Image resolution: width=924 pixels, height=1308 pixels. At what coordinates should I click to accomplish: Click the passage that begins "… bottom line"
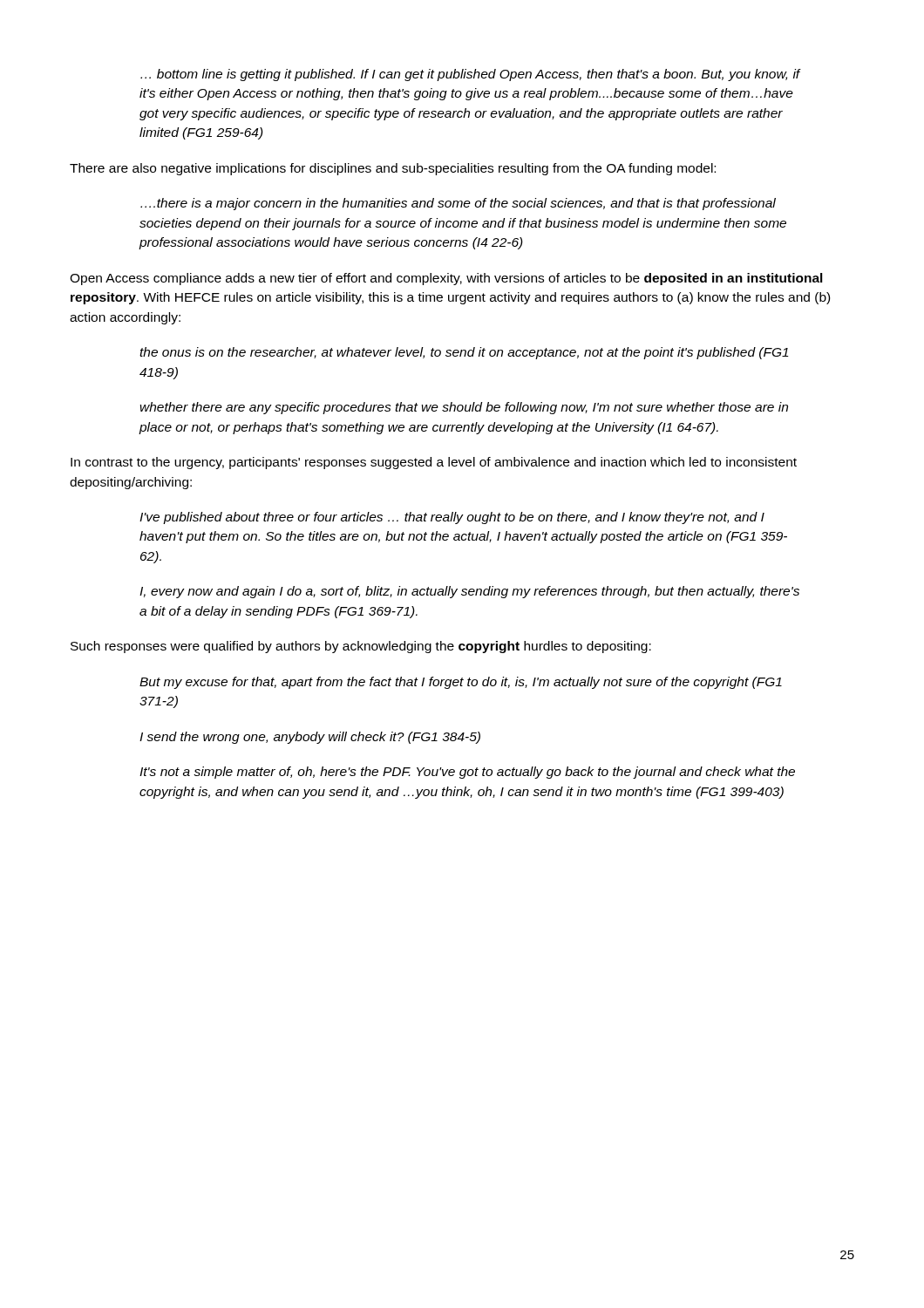[x=471, y=104]
